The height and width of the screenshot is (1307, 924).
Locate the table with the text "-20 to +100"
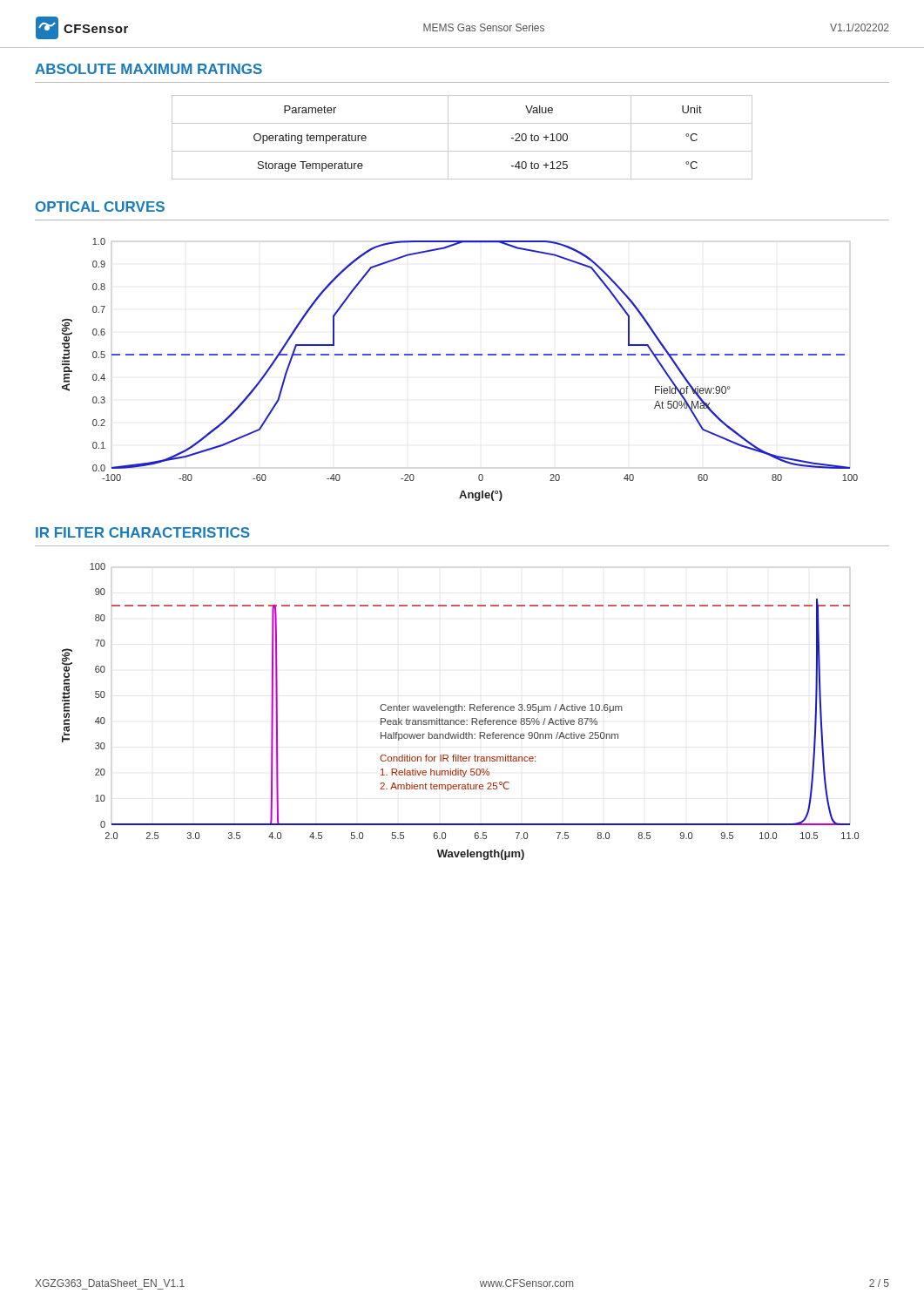tap(462, 137)
